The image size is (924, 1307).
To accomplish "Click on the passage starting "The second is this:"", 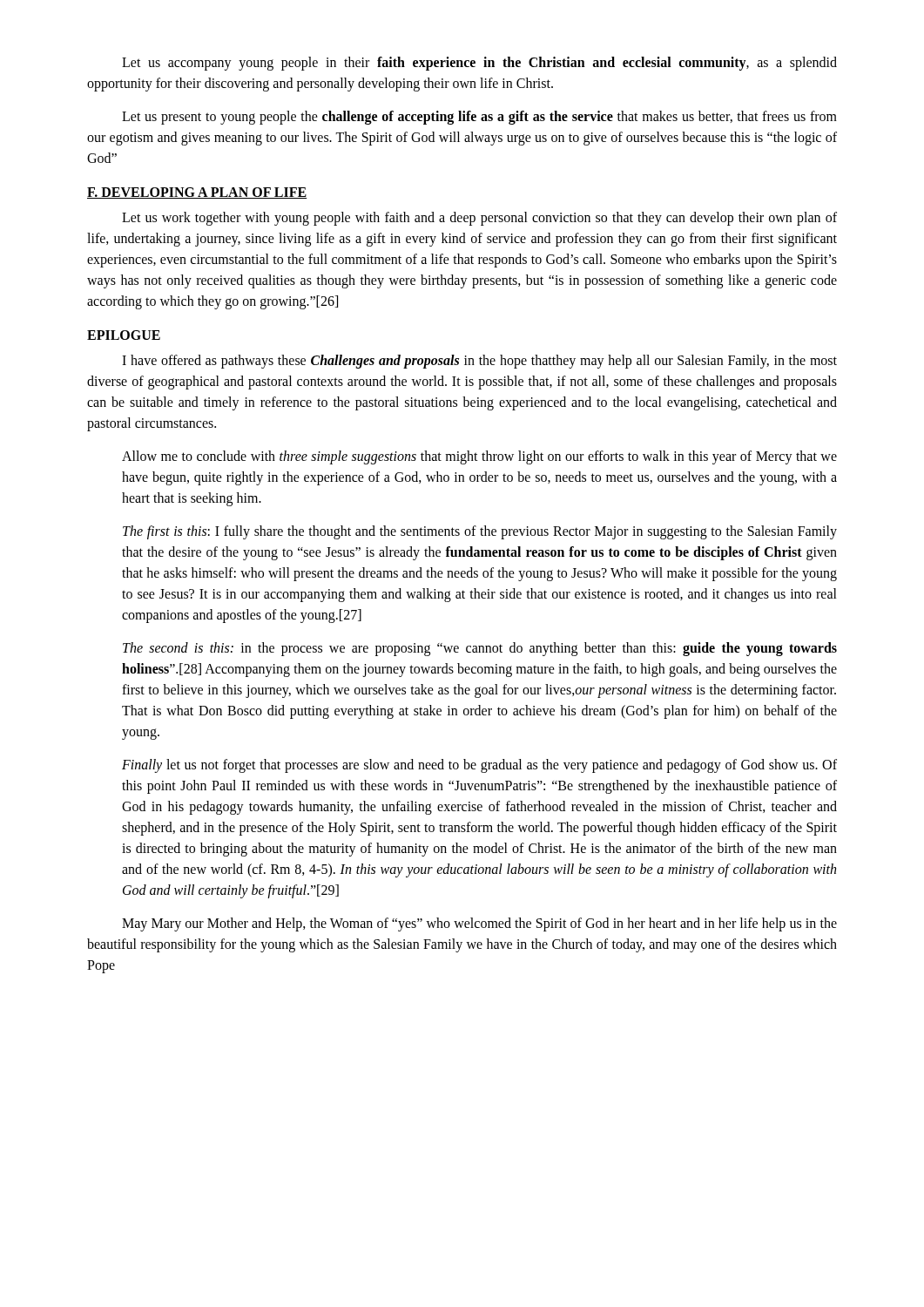I will click(x=462, y=690).
